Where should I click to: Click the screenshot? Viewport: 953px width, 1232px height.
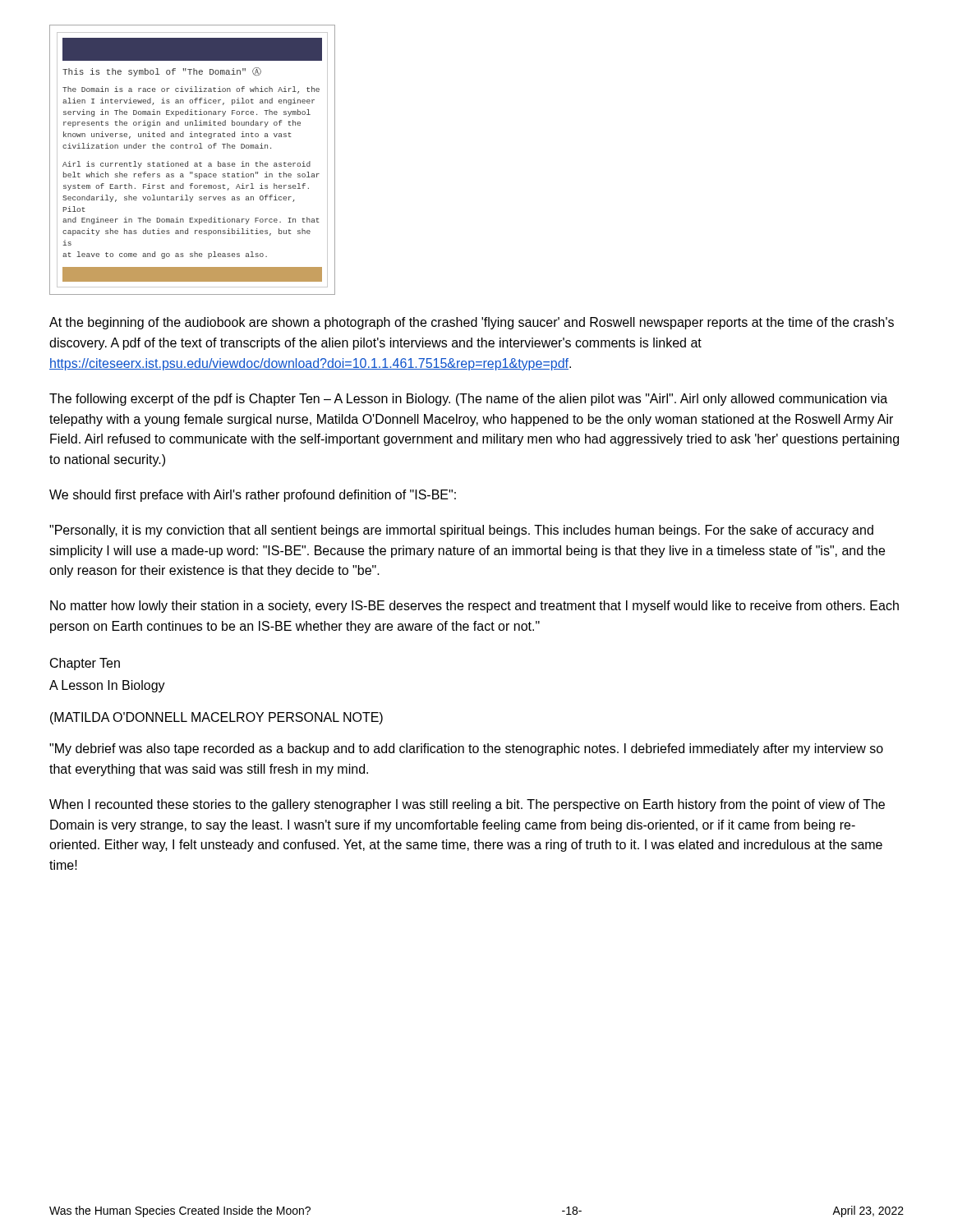(476, 160)
